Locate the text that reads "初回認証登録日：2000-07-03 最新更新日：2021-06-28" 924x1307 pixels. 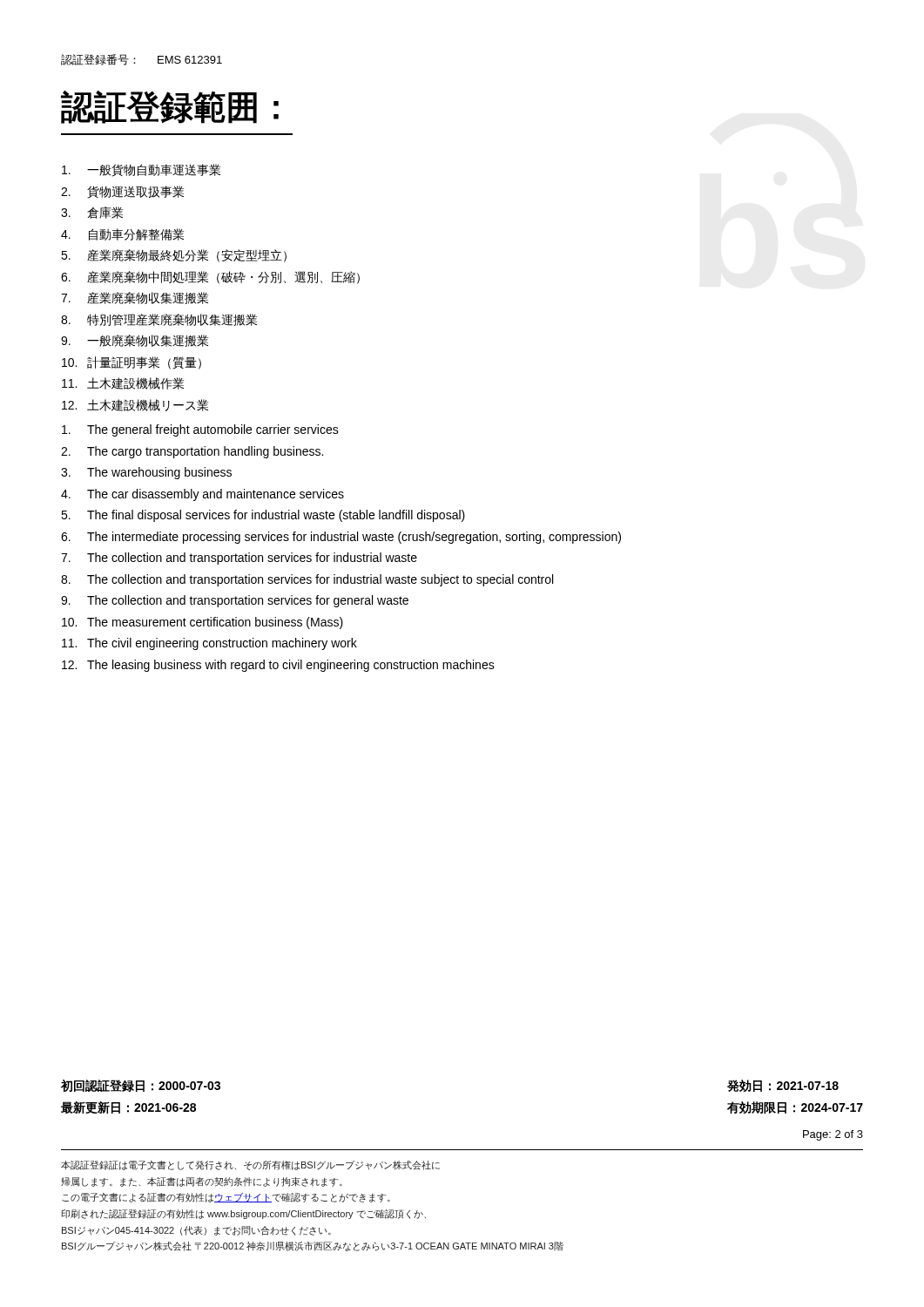(x=141, y=1097)
